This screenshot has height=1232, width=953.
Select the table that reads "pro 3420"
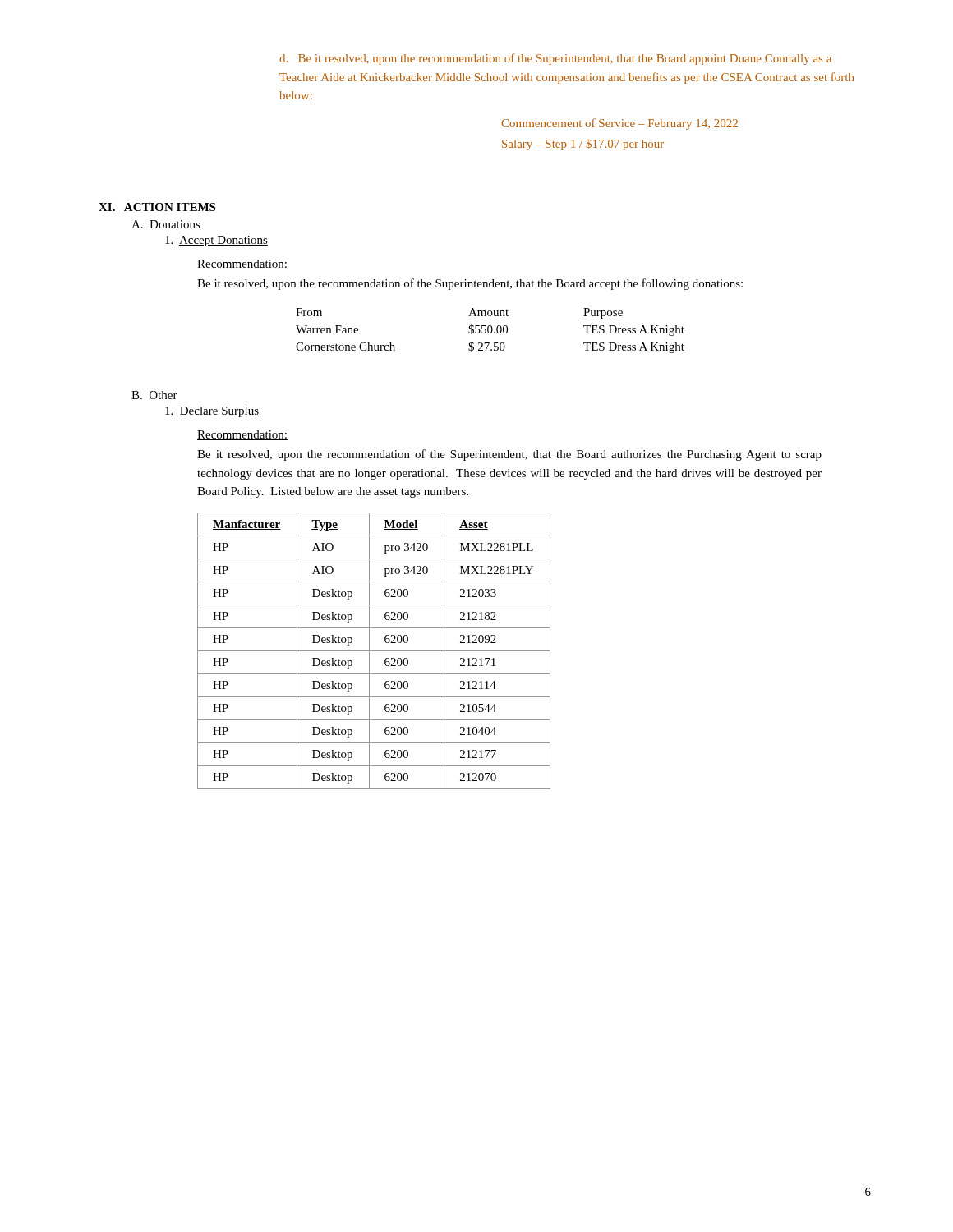pyautogui.click(x=534, y=650)
